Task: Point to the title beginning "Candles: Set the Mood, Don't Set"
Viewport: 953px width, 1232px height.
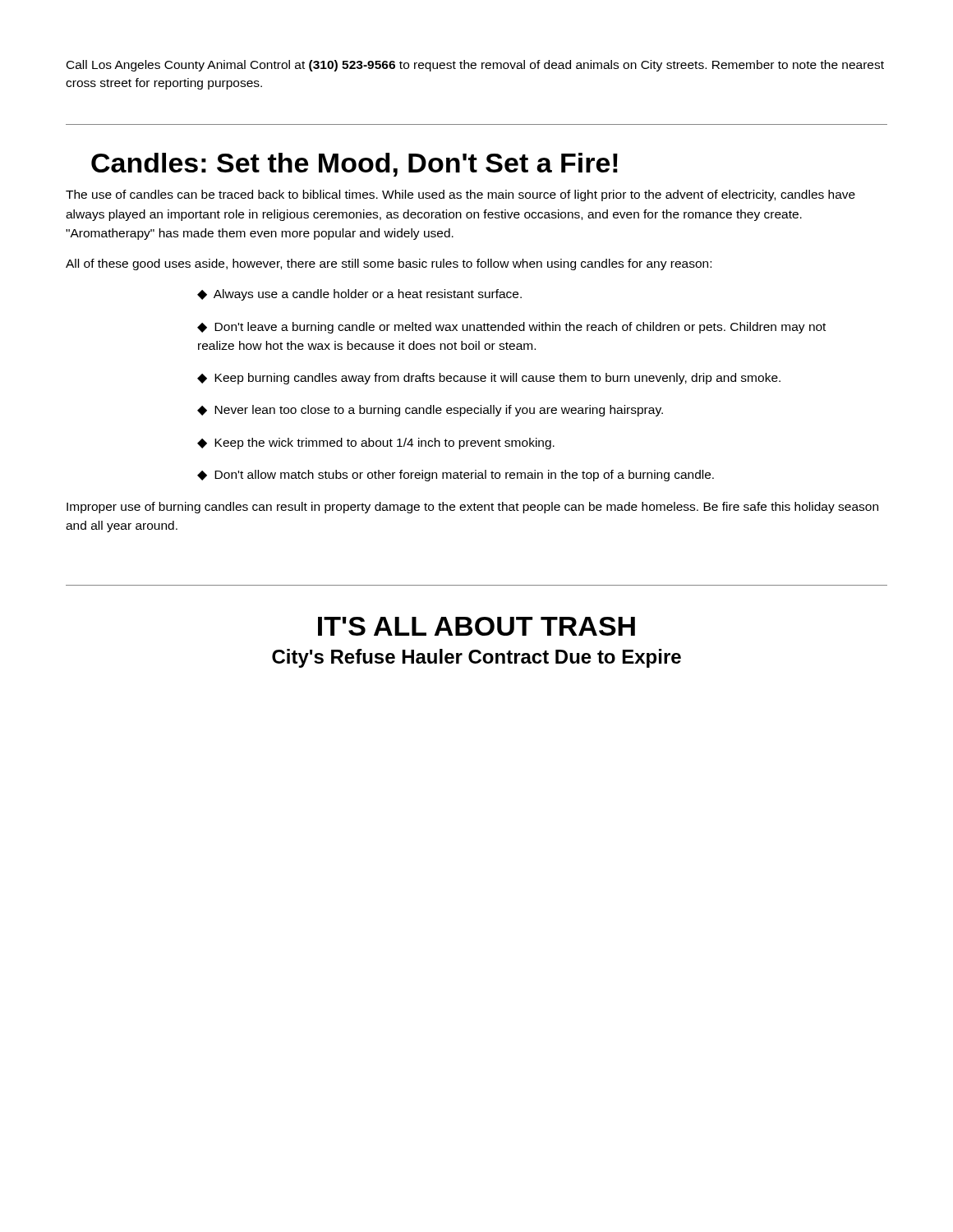Action: (355, 163)
